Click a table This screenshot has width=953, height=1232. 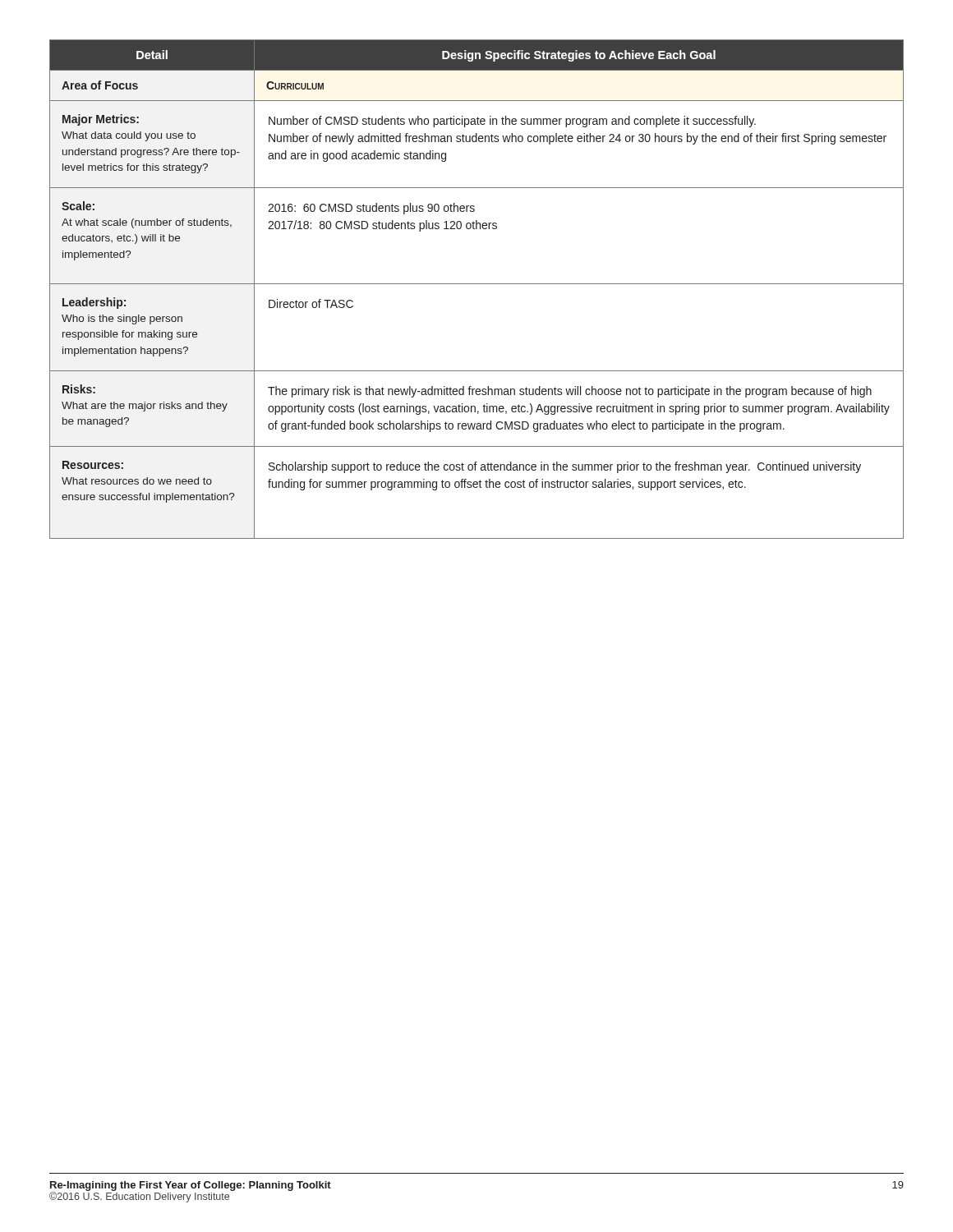(476, 289)
